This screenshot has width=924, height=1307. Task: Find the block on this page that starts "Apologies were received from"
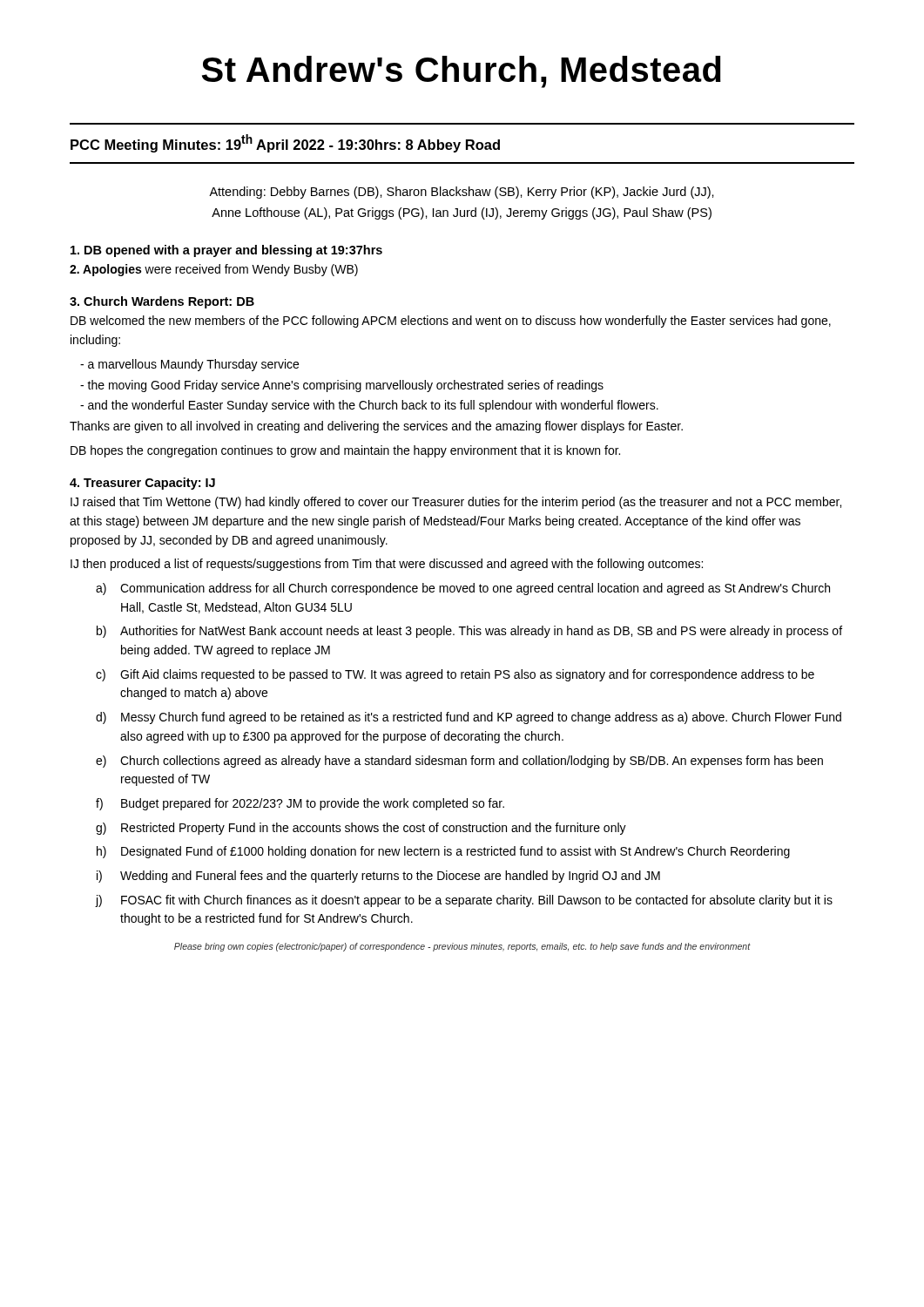coord(214,269)
